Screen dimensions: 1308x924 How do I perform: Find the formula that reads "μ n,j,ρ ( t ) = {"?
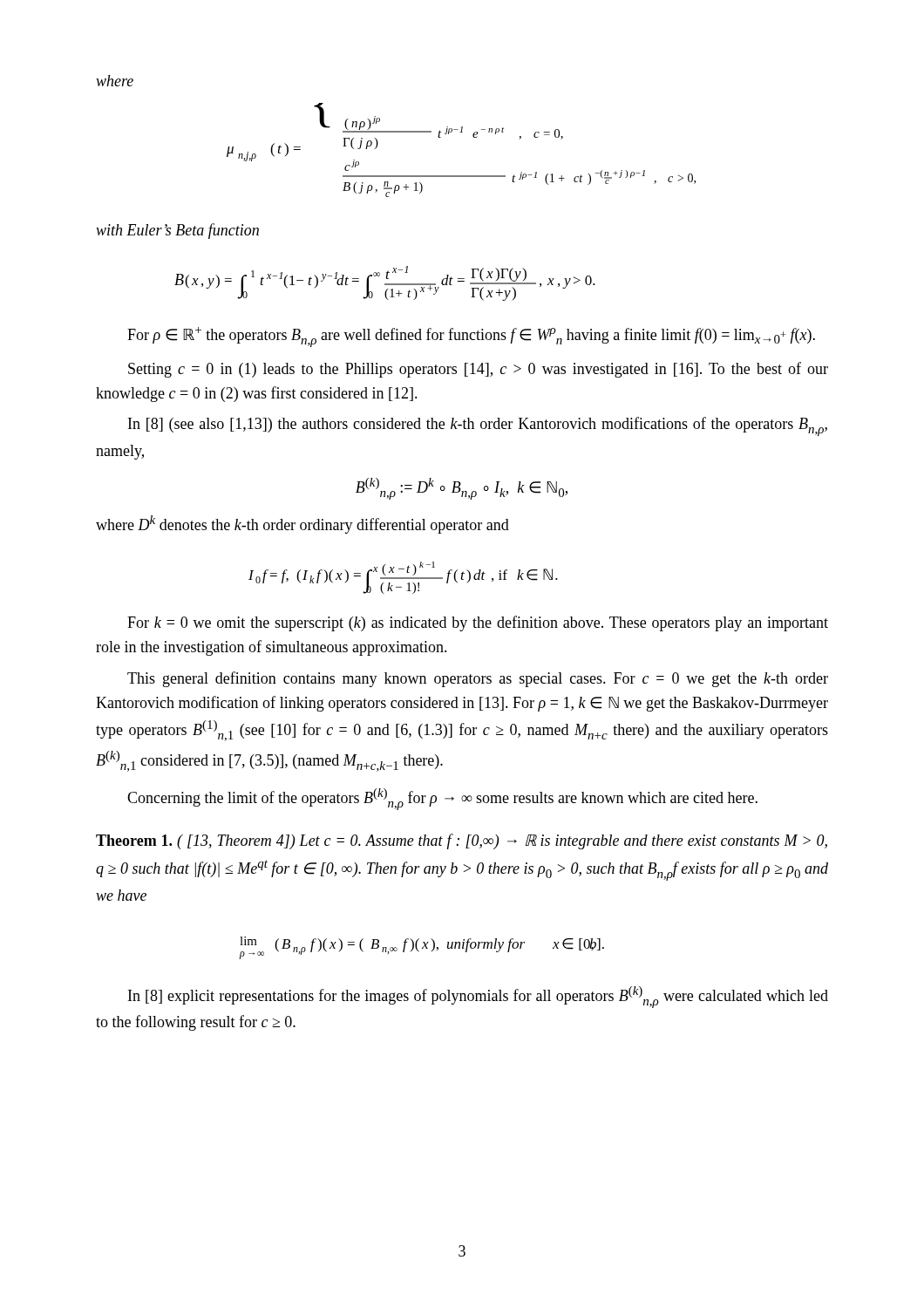[462, 153]
